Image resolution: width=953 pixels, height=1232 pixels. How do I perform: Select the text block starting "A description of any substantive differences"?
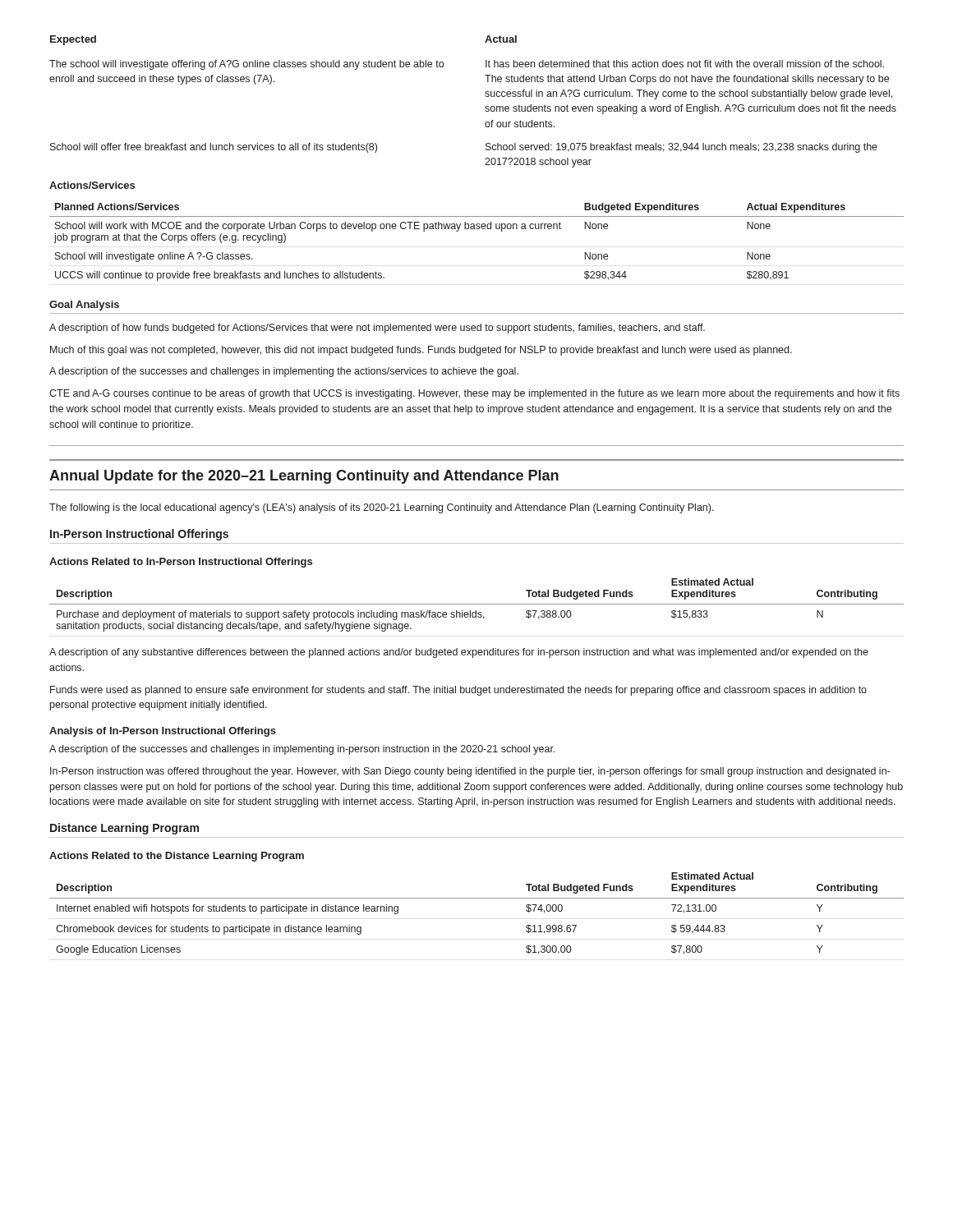[459, 660]
